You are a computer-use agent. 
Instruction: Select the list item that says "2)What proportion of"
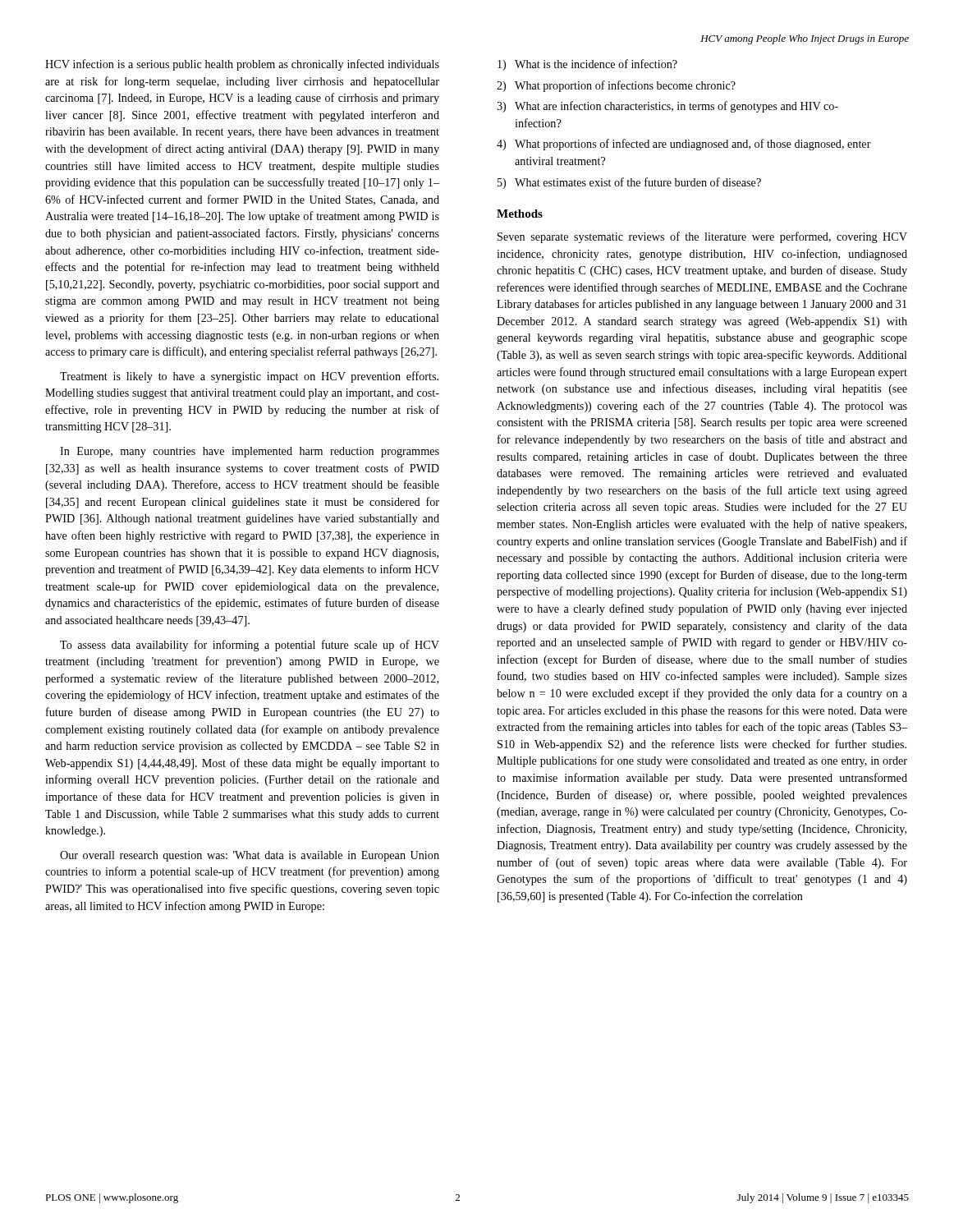tap(688, 85)
